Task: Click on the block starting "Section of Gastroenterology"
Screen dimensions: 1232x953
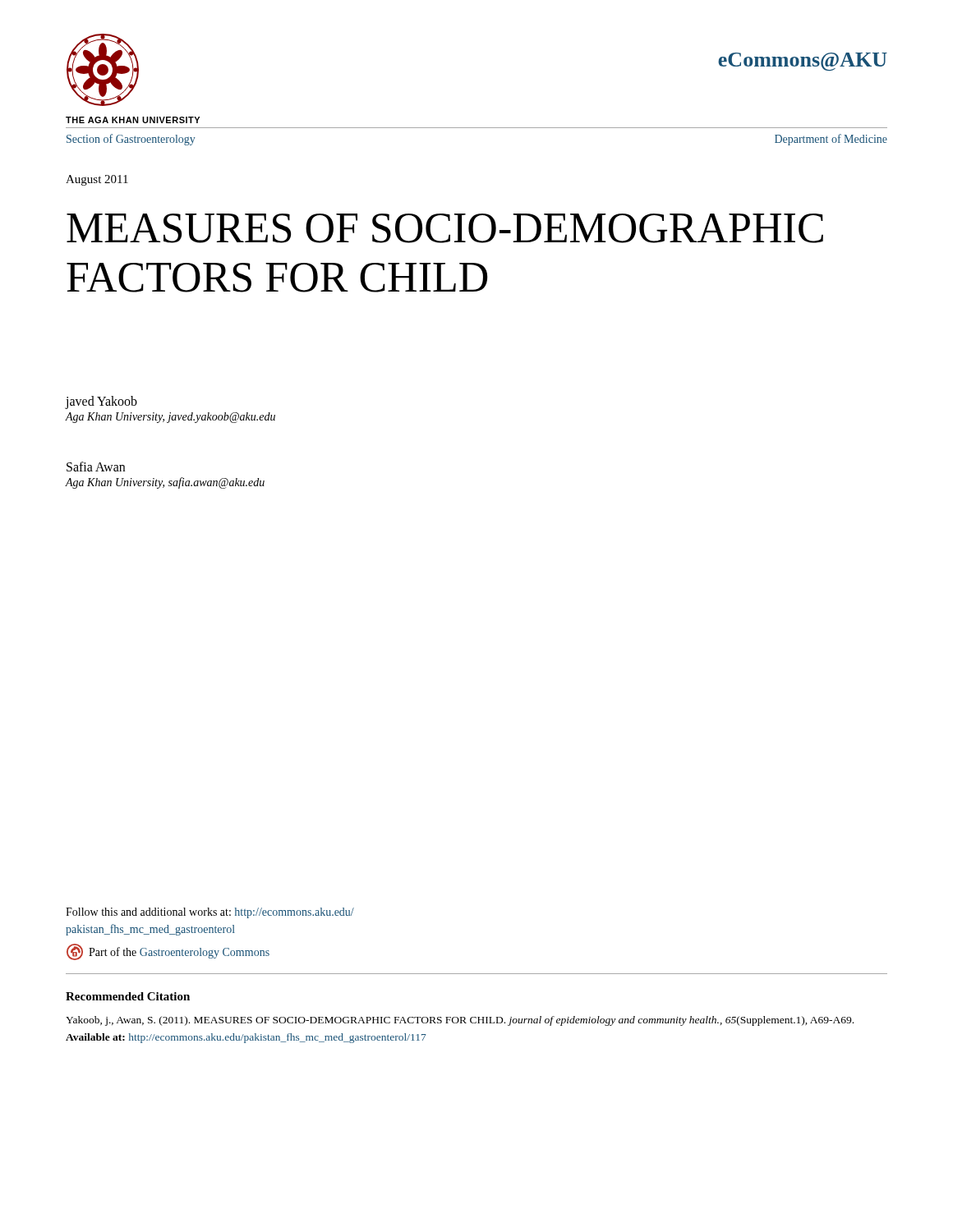Action: [131, 139]
